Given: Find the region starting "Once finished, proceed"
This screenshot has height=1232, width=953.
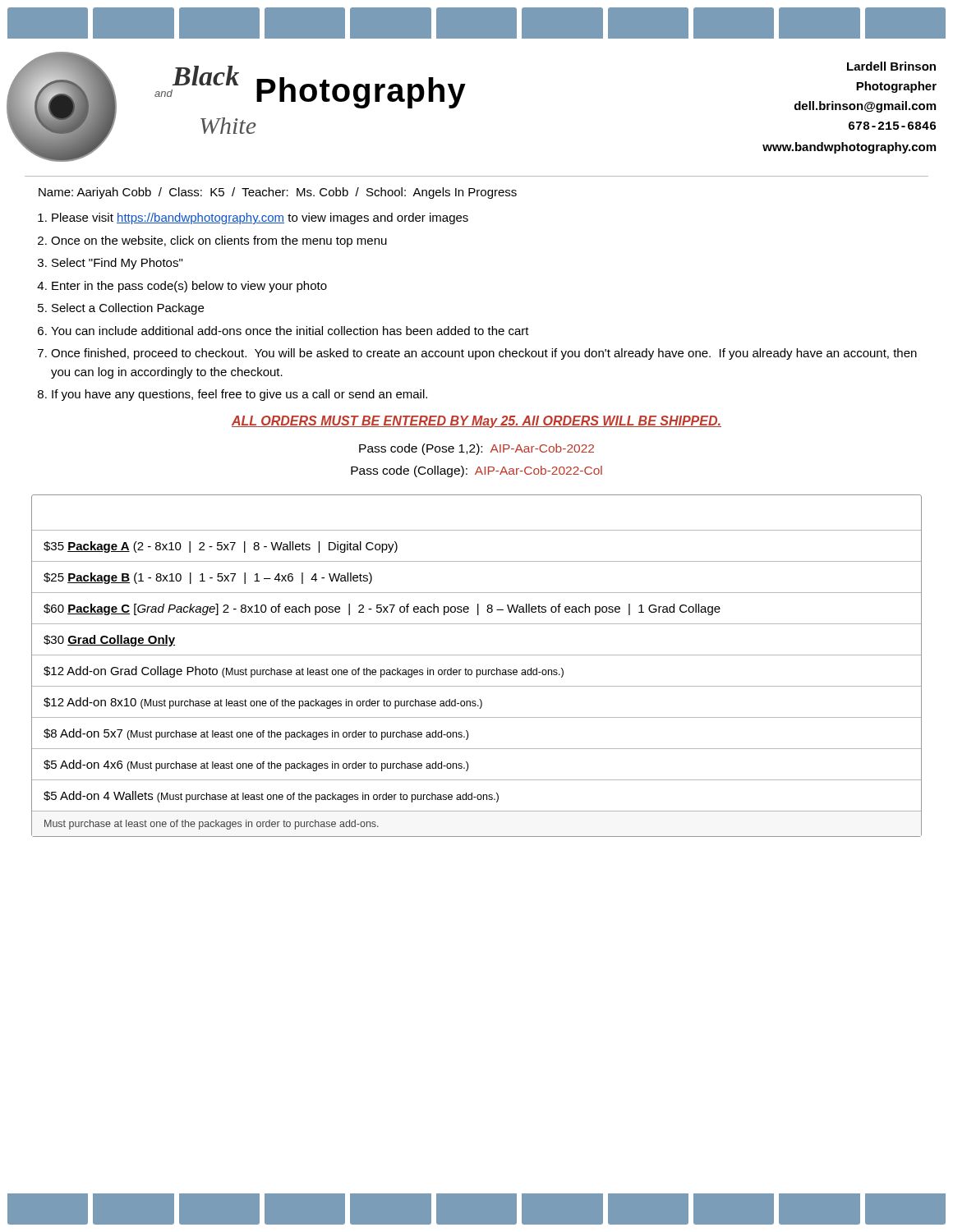Looking at the screenshot, I should 484,362.
